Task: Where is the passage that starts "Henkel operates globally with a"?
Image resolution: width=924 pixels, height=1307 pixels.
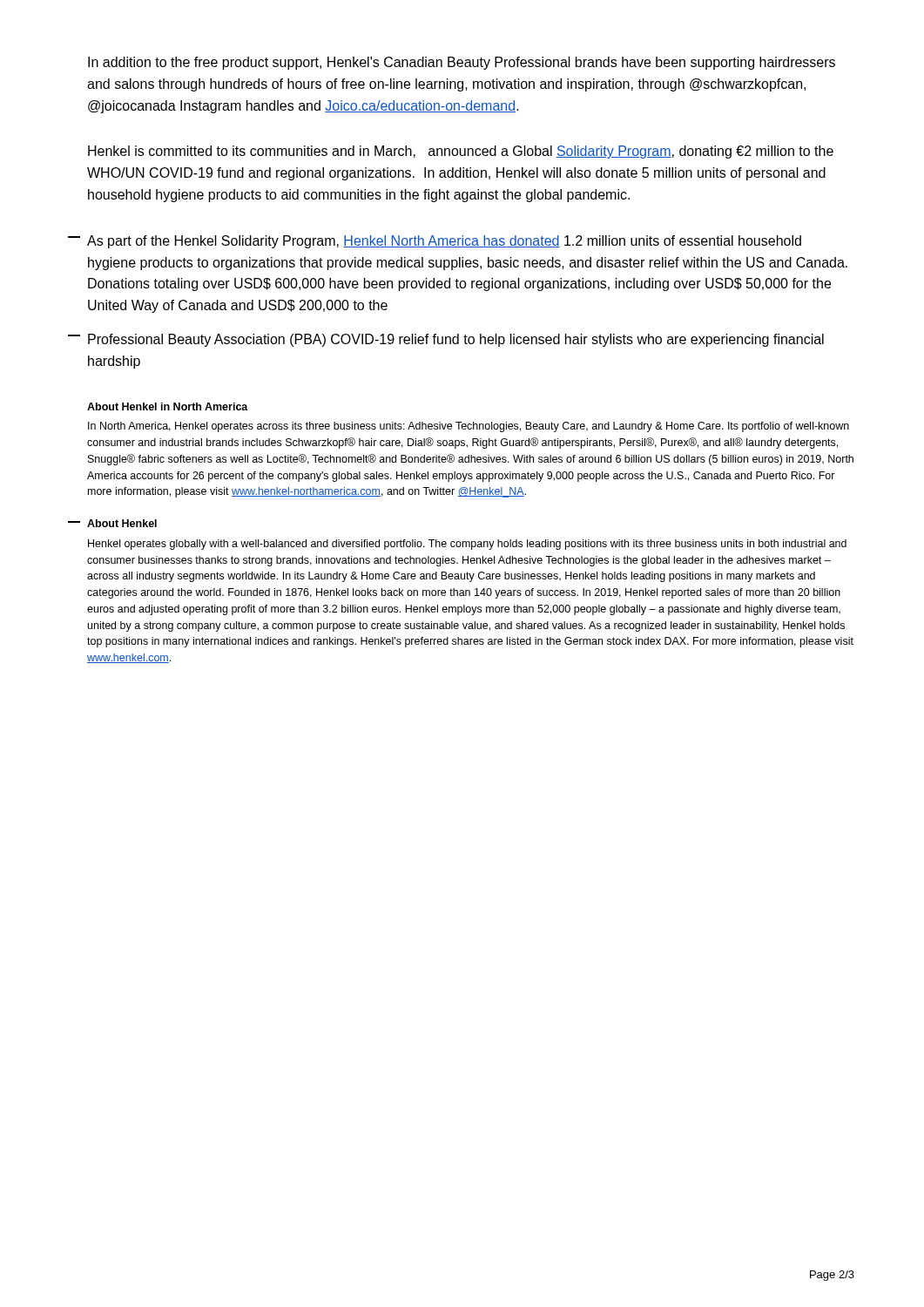Action: pos(471,601)
